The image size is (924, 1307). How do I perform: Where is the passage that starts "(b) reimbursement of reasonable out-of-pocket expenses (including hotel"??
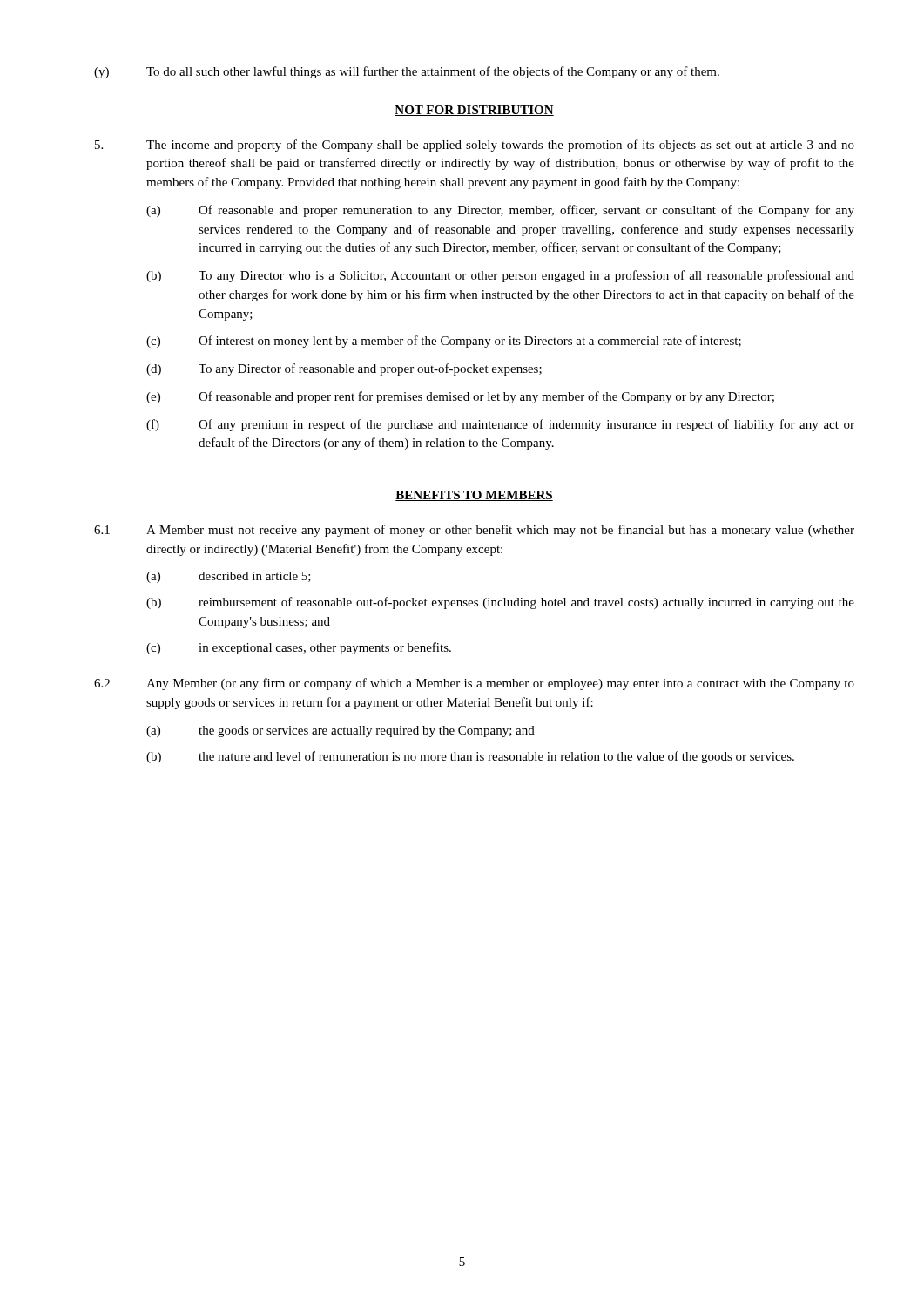[500, 612]
